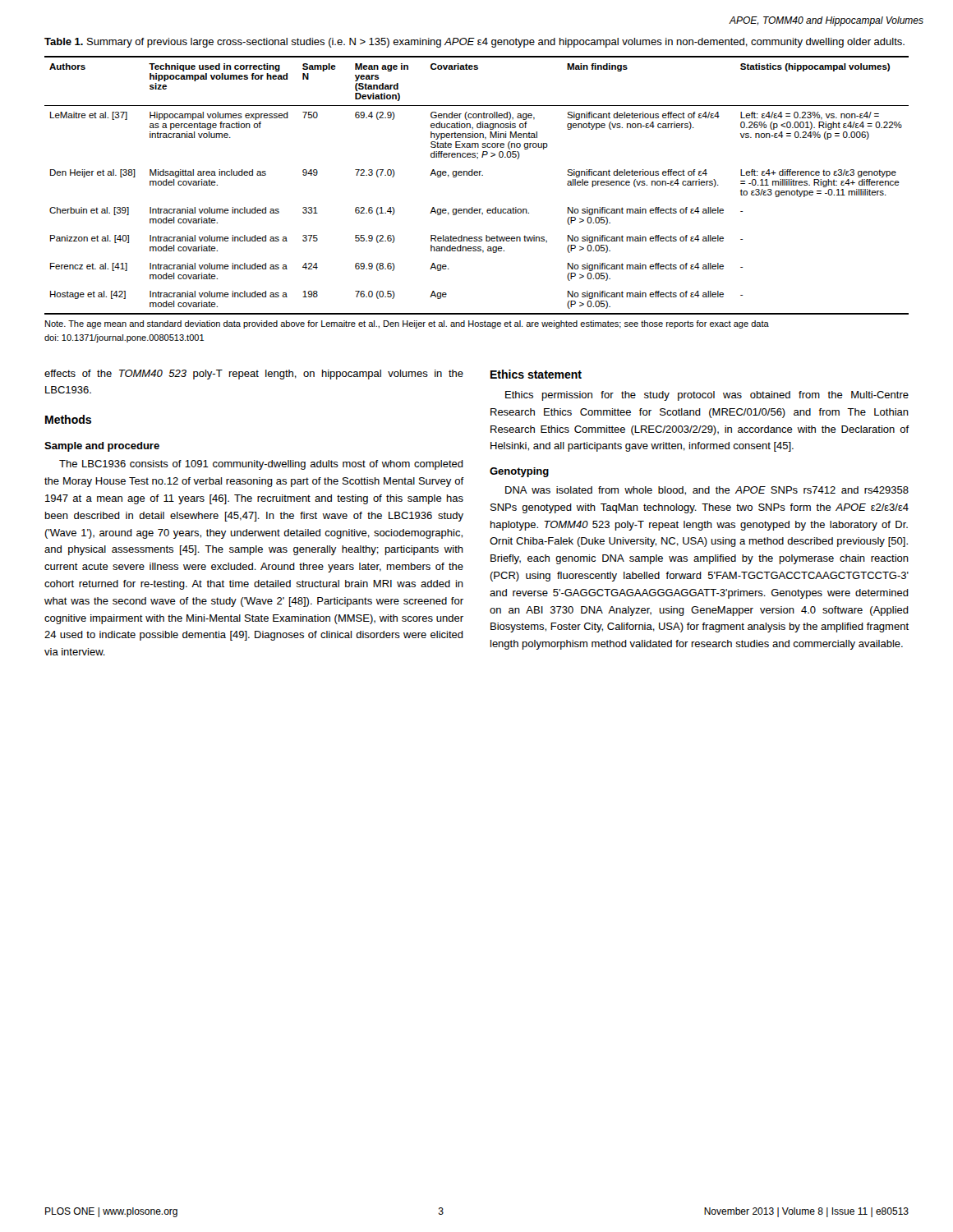Click on the table containing "Panizzon et al. [40]"
The image size is (953, 1232).
point(476,185)
